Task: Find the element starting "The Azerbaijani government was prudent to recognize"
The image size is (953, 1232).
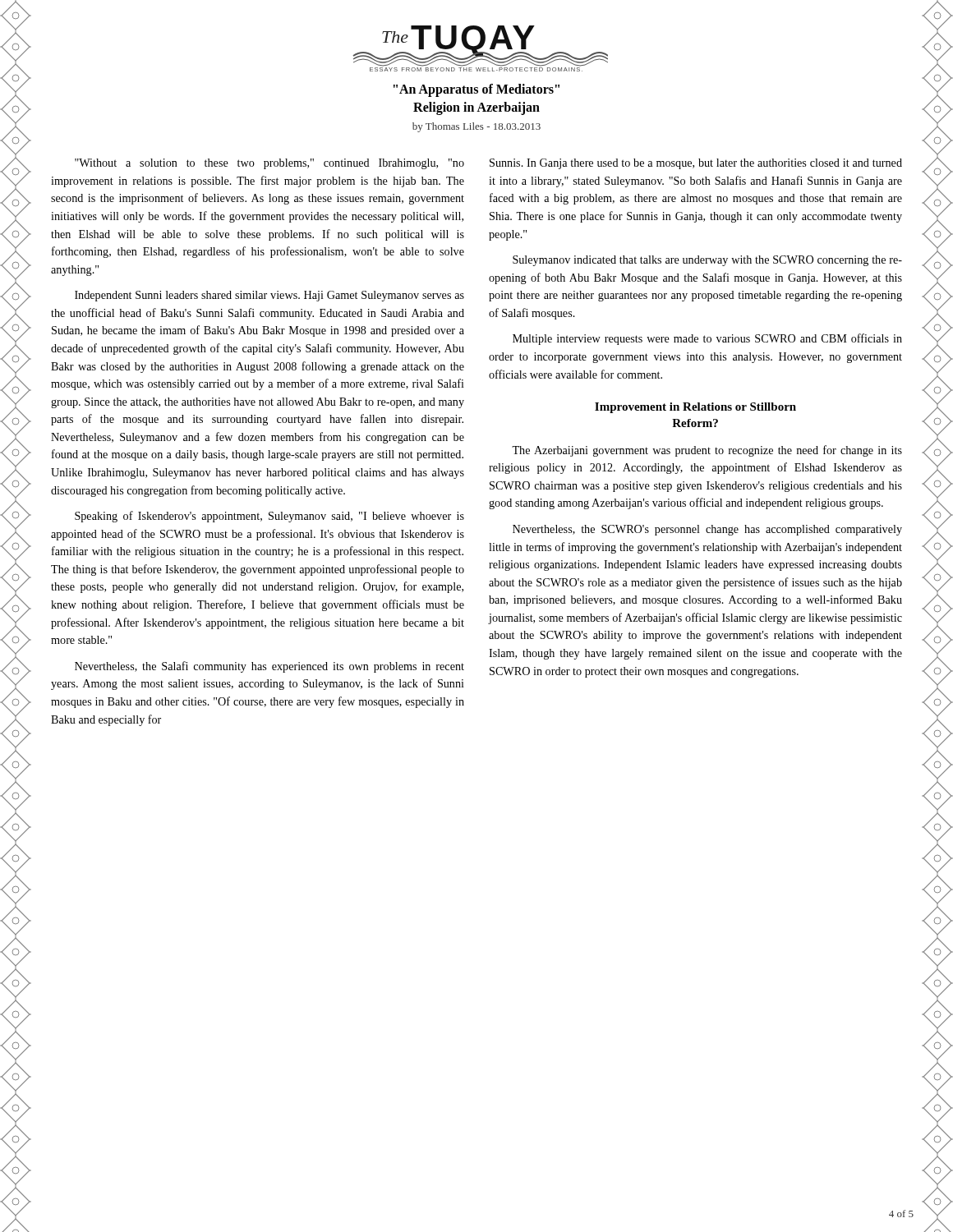Action: coord(695,477)
